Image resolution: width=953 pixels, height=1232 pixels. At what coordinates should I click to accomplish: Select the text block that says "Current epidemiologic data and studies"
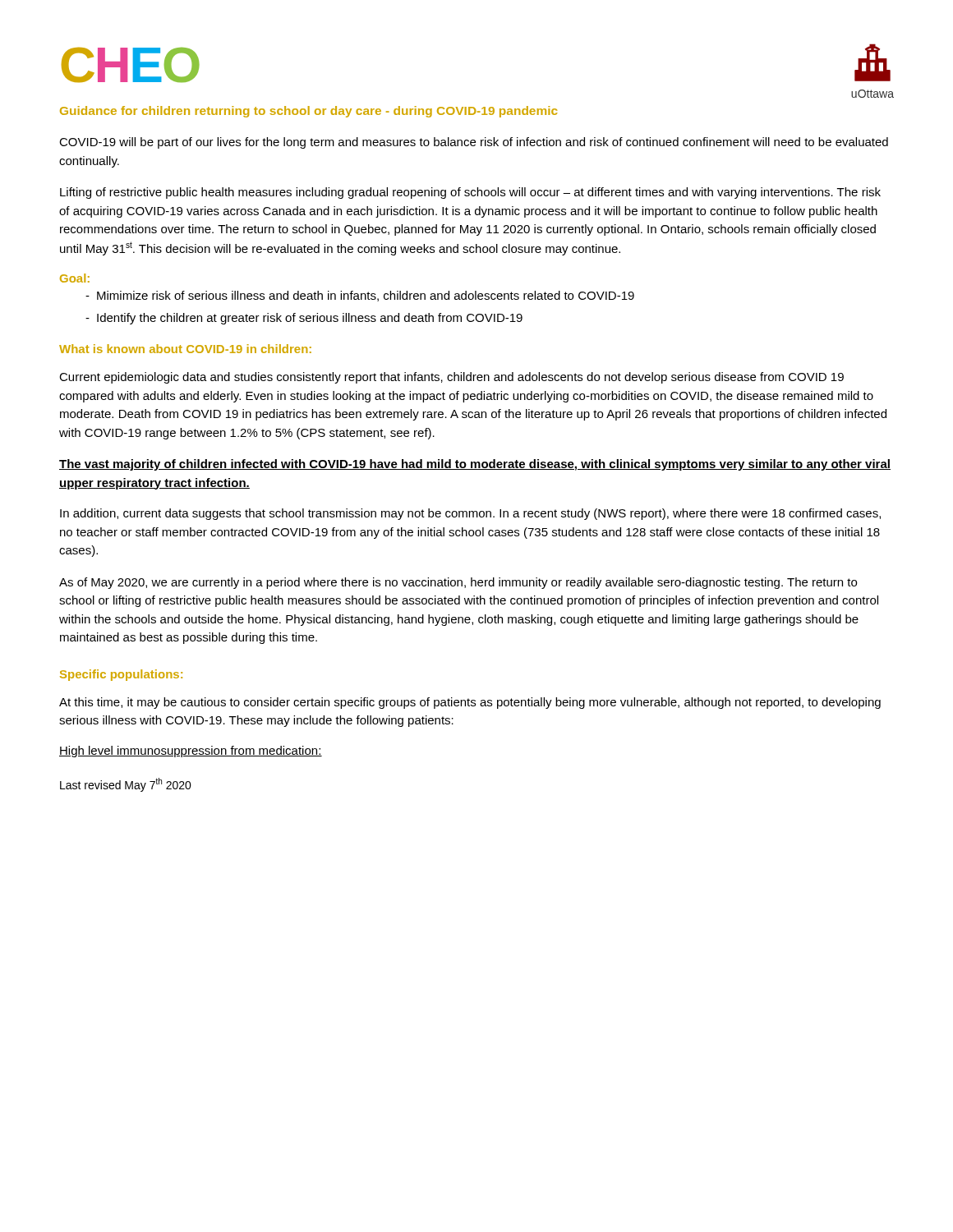coord(476,405)
